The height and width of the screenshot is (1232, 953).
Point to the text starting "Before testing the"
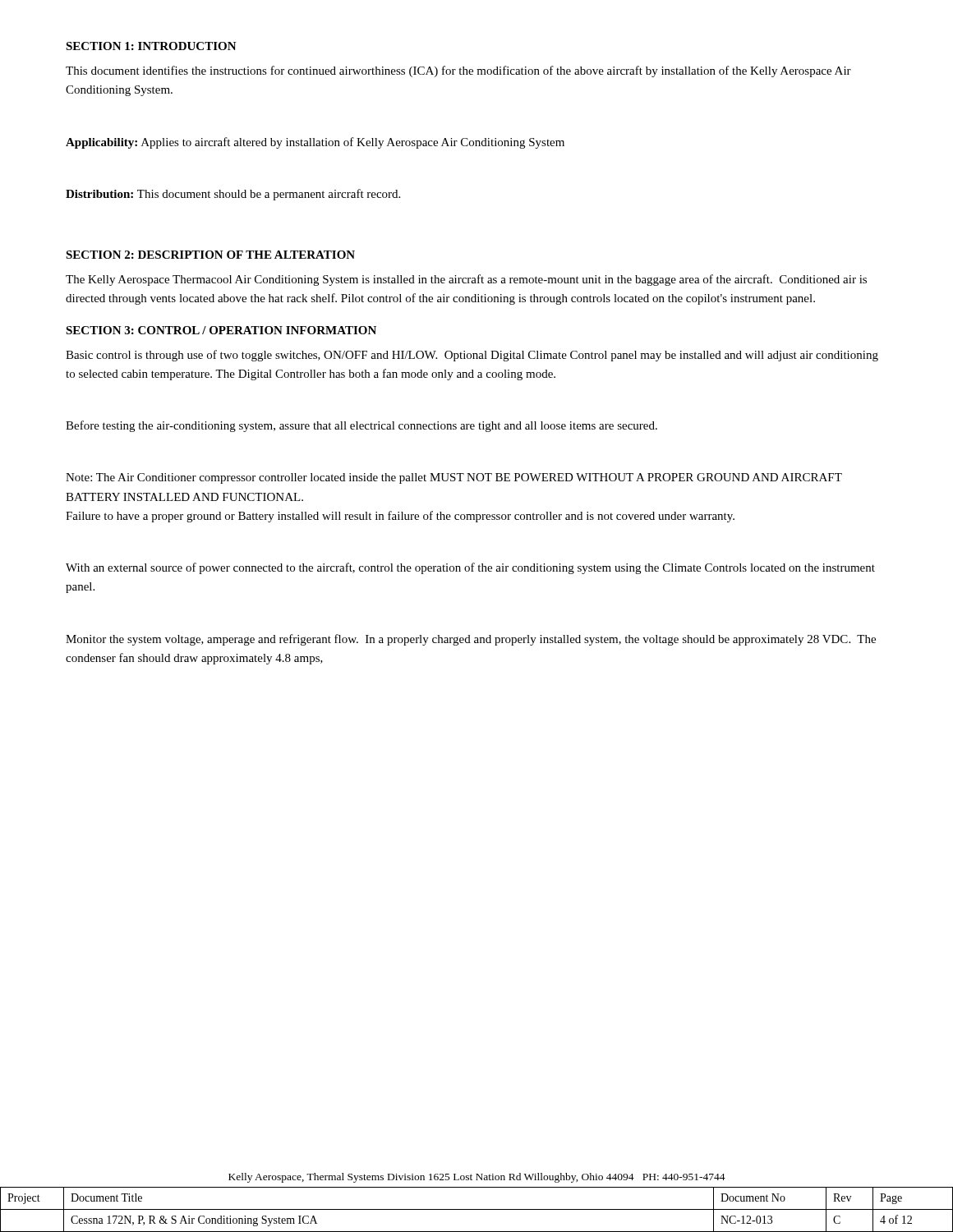click(362, 425)
